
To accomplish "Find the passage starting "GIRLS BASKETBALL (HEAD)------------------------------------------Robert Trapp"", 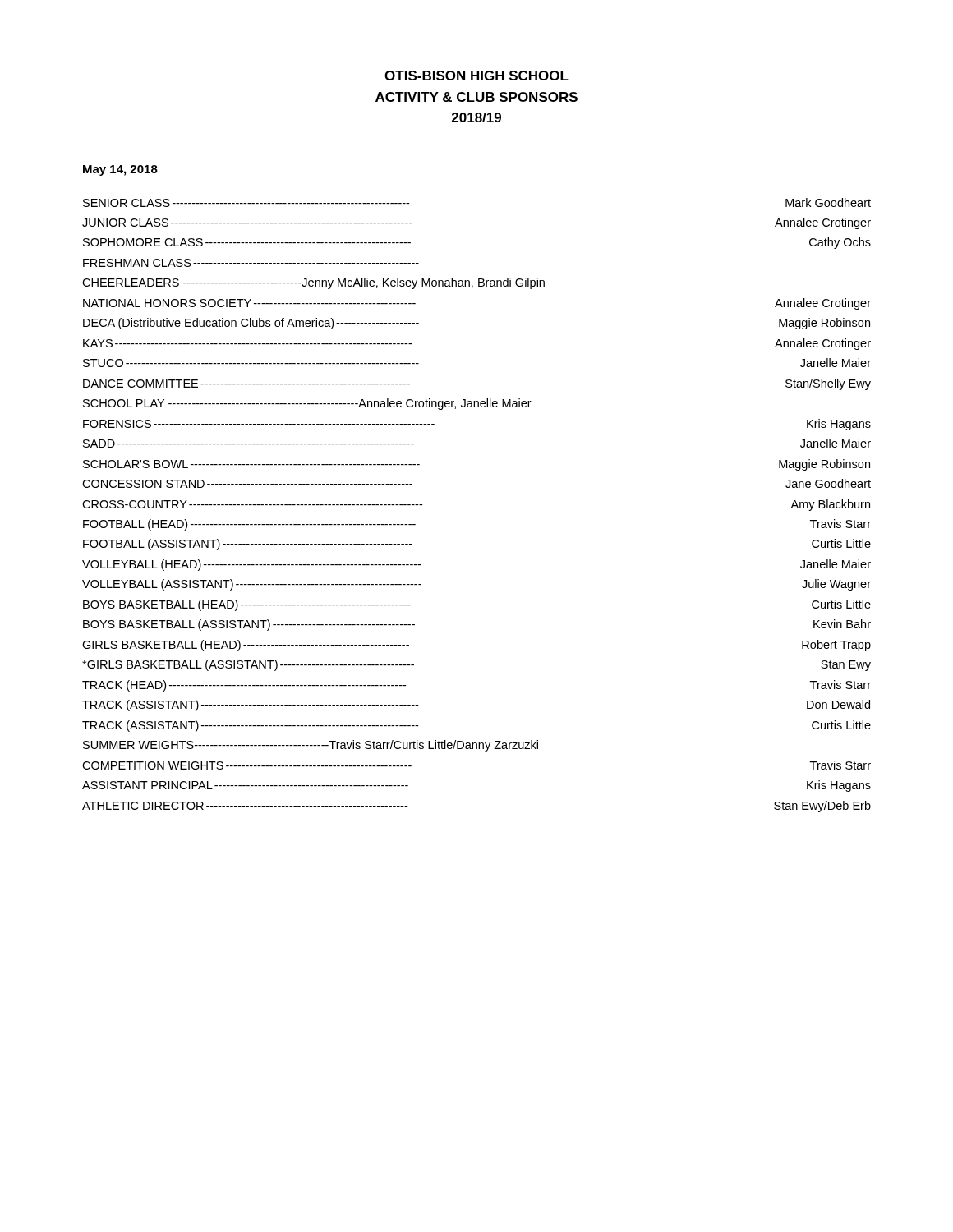I will pos(239,645).
